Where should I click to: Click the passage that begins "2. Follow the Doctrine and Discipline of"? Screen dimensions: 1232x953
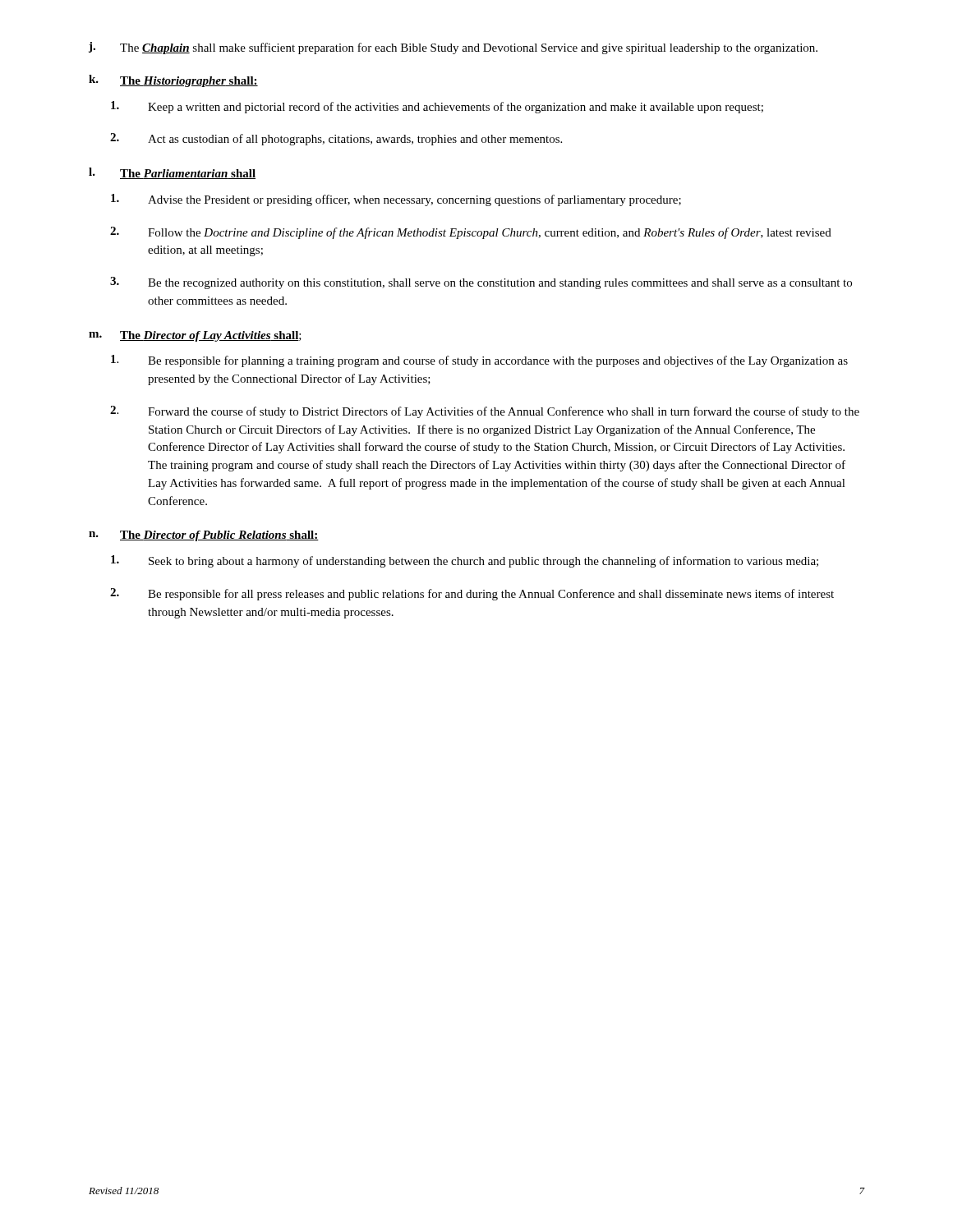pos(484,242)
